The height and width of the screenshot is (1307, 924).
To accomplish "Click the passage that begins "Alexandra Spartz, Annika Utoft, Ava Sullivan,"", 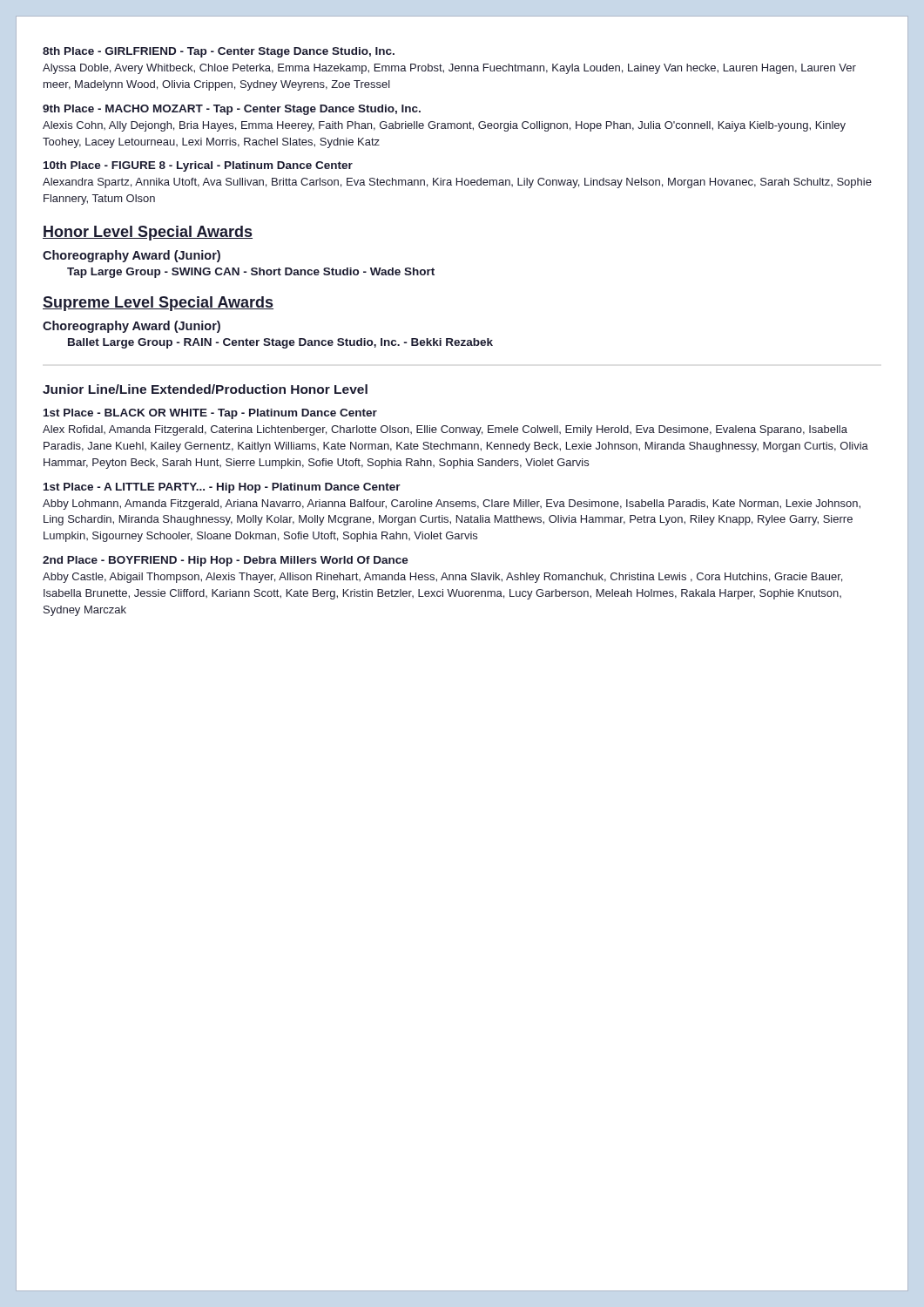I will coord(462,191).
